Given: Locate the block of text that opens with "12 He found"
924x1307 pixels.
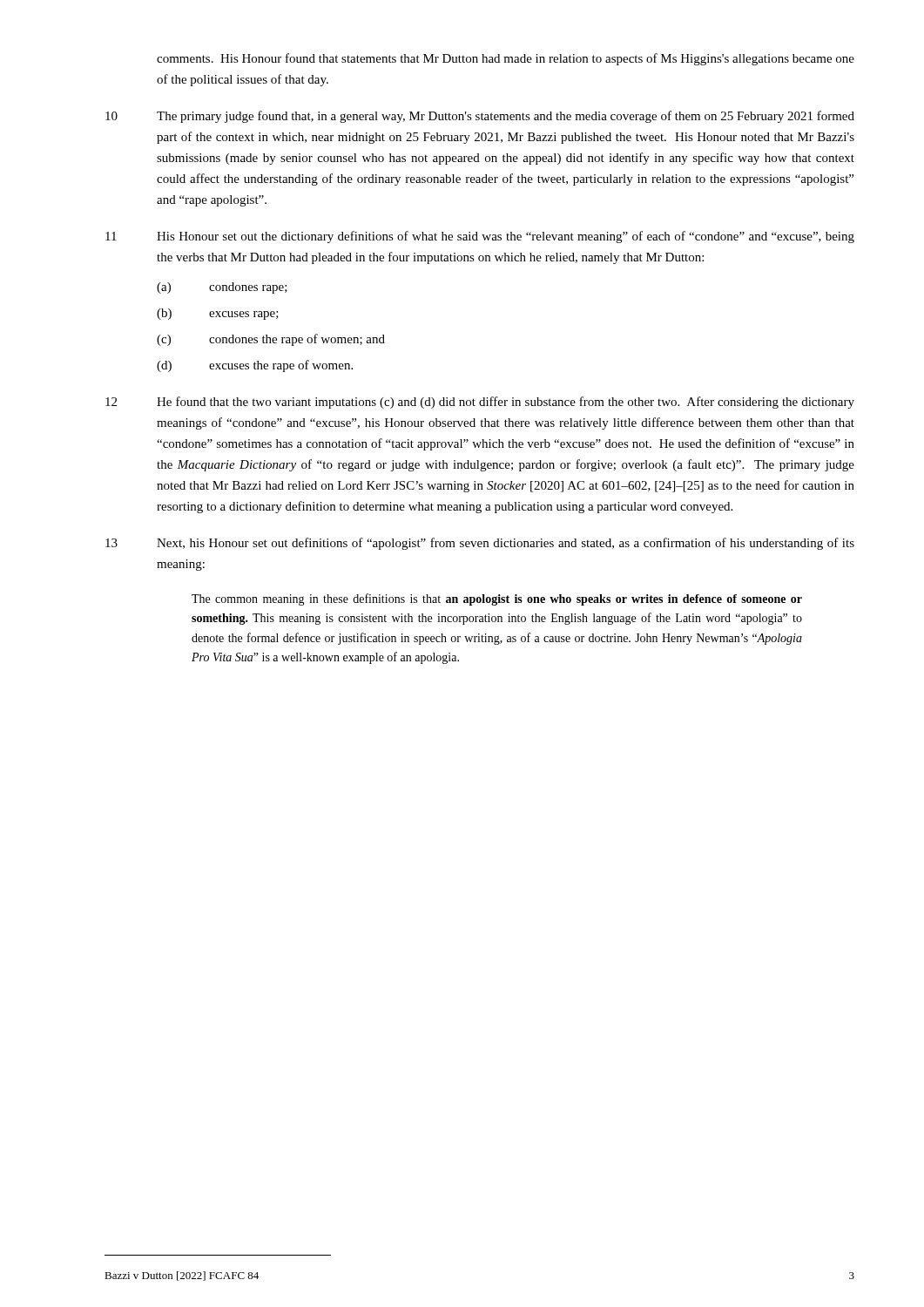Looking at the screenshot, I should point(479,454).
